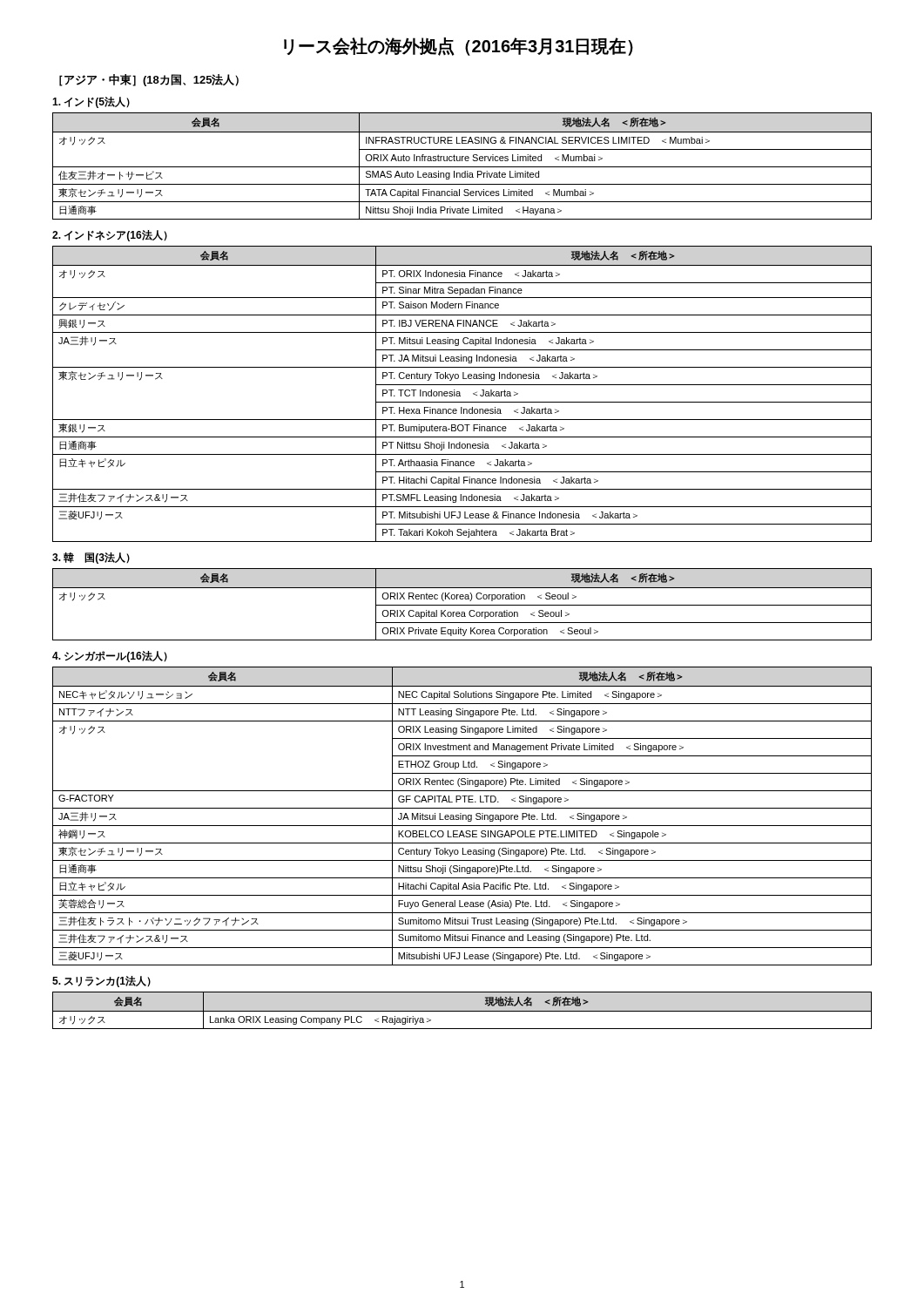
Task: Select the text block starting "3. 韓 国(3法人）"
Action: 94,558
